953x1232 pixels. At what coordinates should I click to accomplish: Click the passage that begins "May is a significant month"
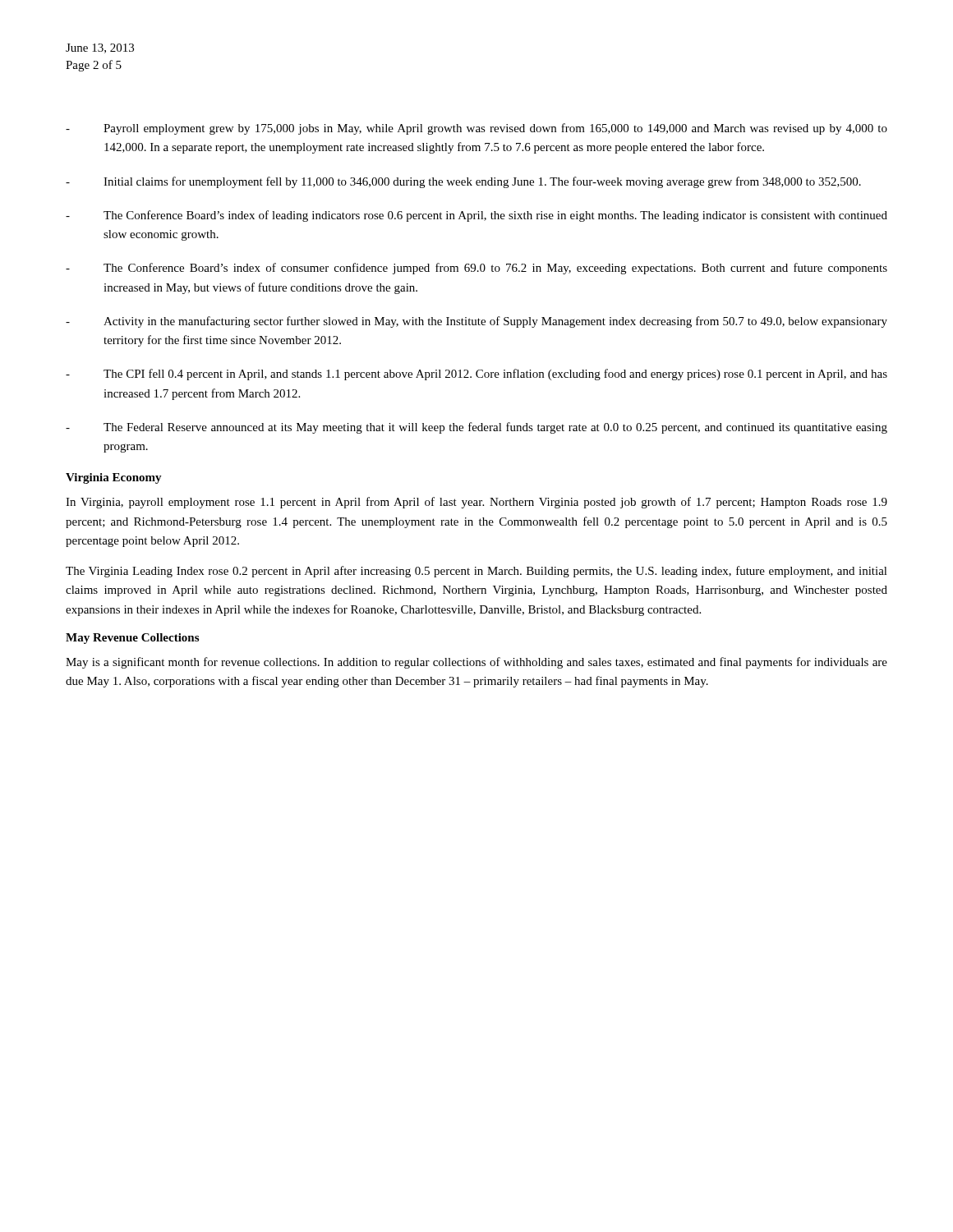[476, 671]
